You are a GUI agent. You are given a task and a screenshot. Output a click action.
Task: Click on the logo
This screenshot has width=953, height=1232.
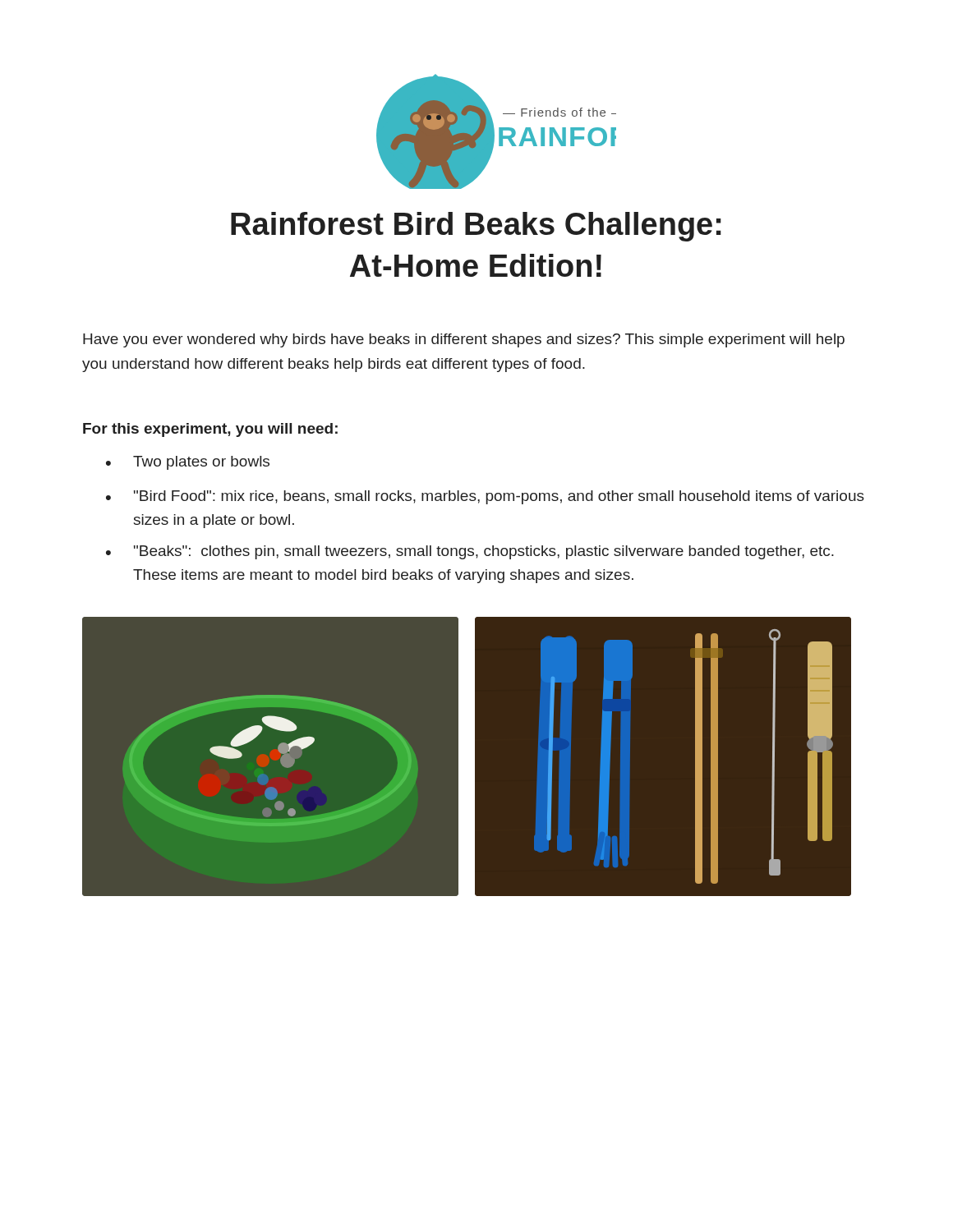pyautogui.click(x=476, y=125)
